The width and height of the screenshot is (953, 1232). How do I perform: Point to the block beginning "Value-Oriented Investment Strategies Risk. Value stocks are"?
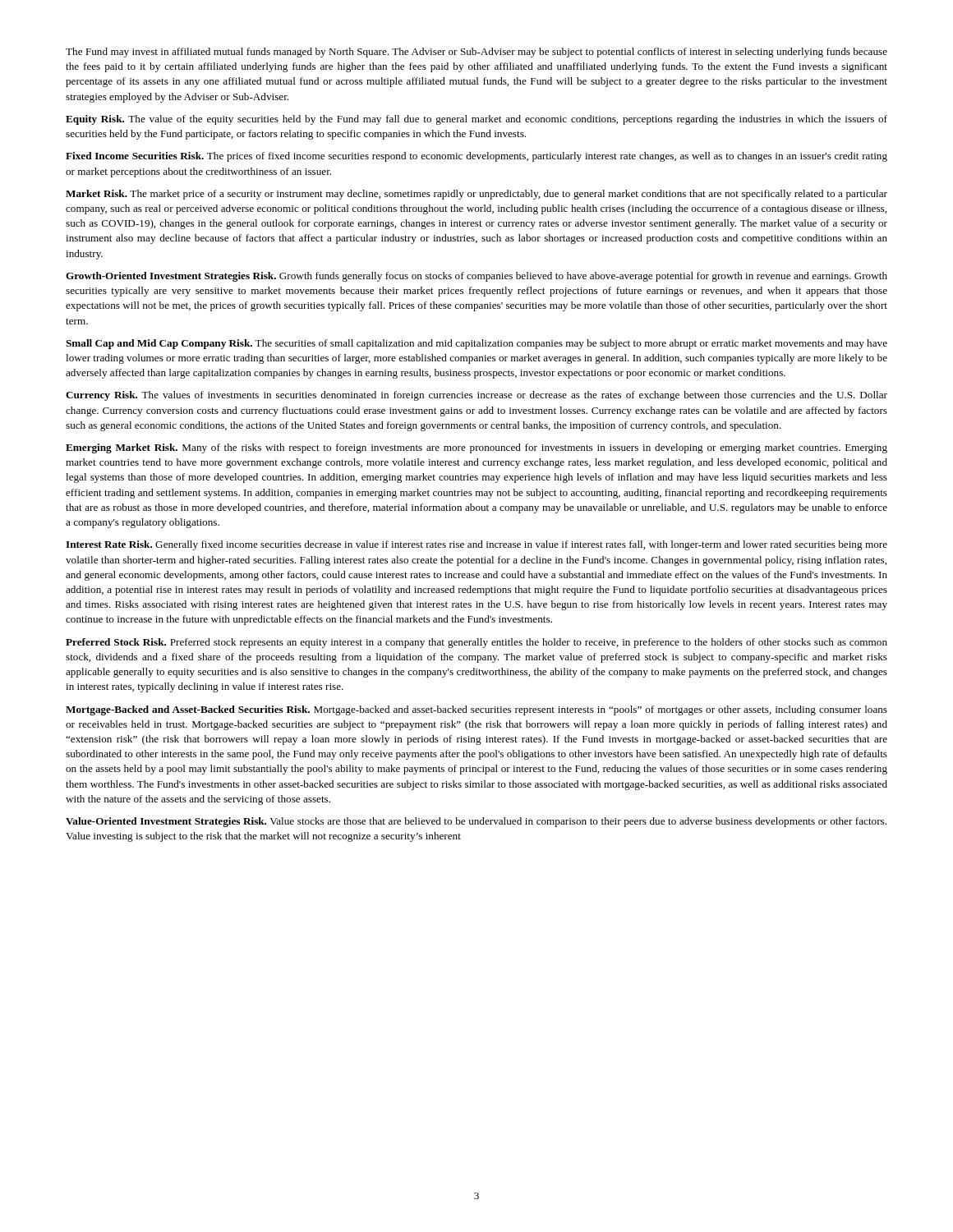click(476, 828)
